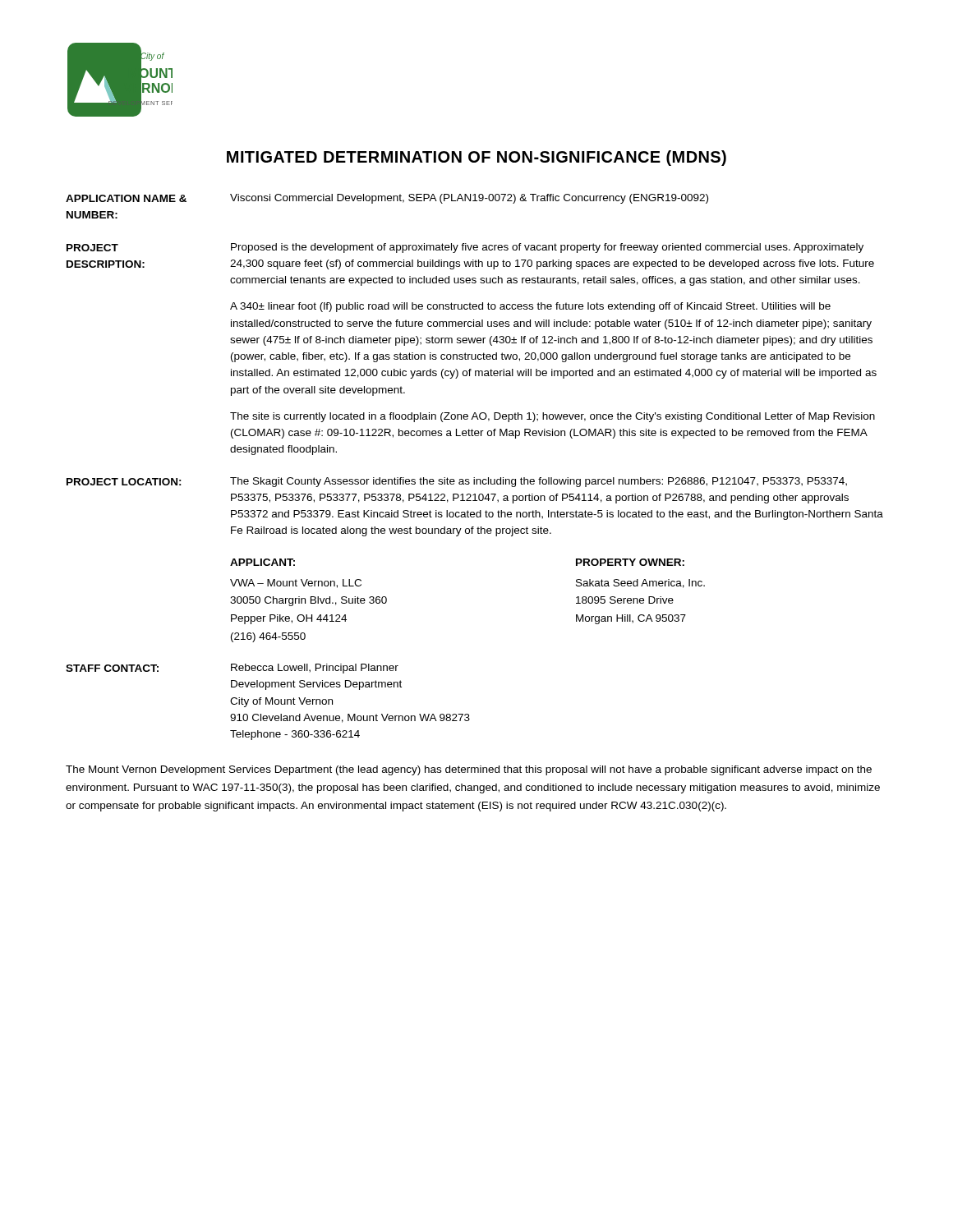The image size is (953, 1232).
Task: Find the text starting "PROJECT LOCATION: The Skagit County Assessor"
Action: pyautogui.click(x=476, y=506)
